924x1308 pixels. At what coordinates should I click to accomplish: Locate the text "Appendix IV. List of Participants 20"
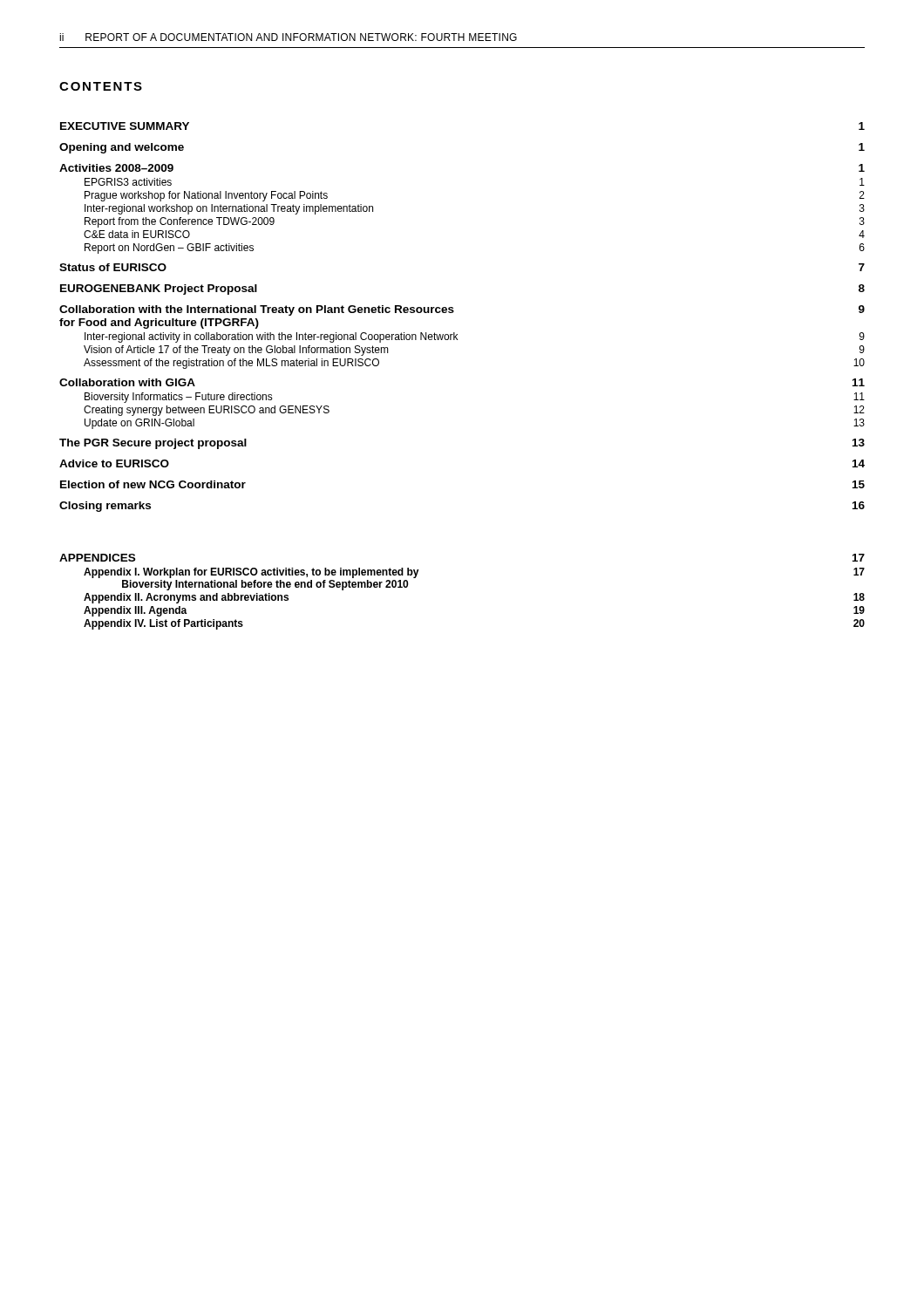click(163, 624)
